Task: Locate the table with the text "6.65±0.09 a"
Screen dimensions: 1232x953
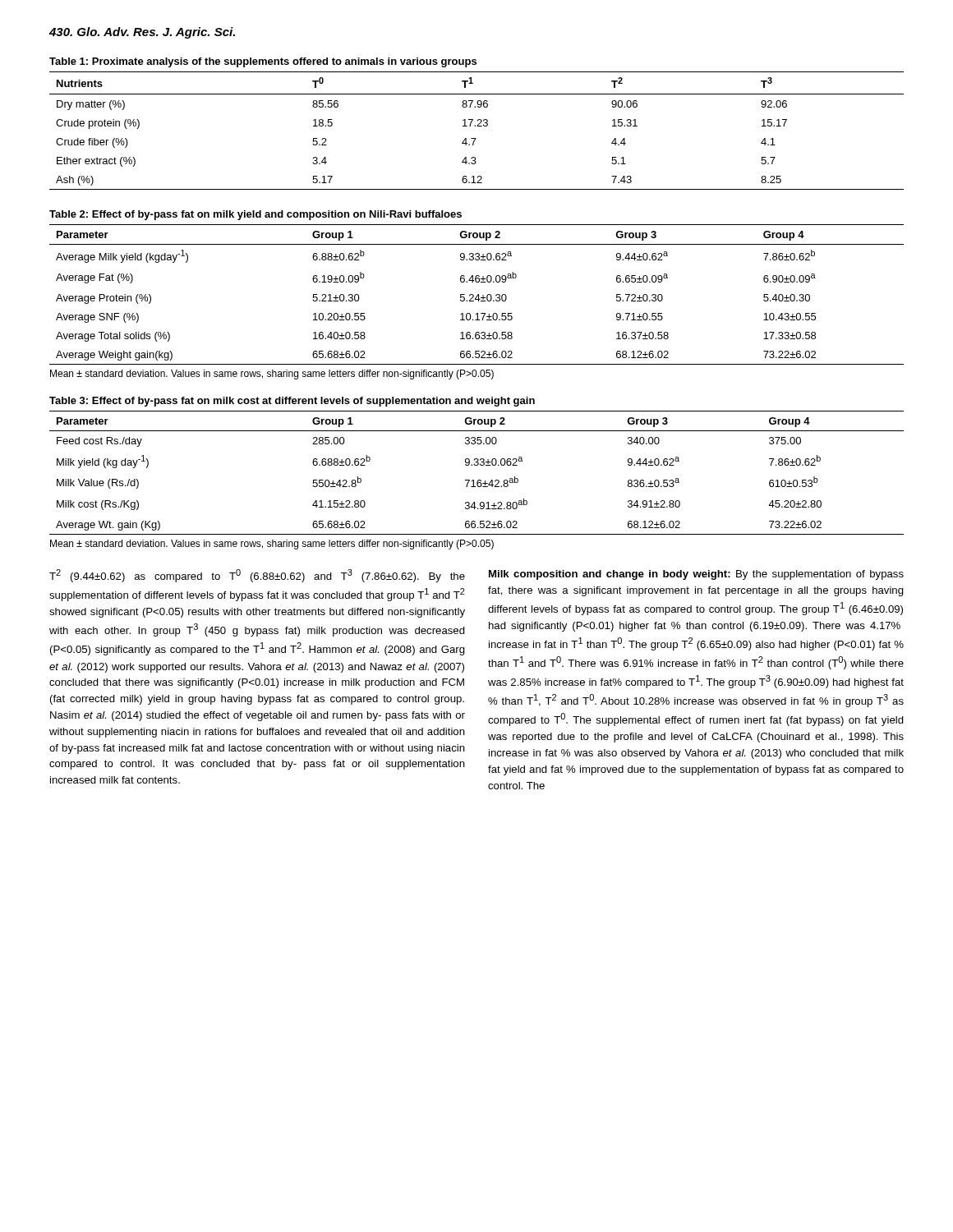Action: 476,295
